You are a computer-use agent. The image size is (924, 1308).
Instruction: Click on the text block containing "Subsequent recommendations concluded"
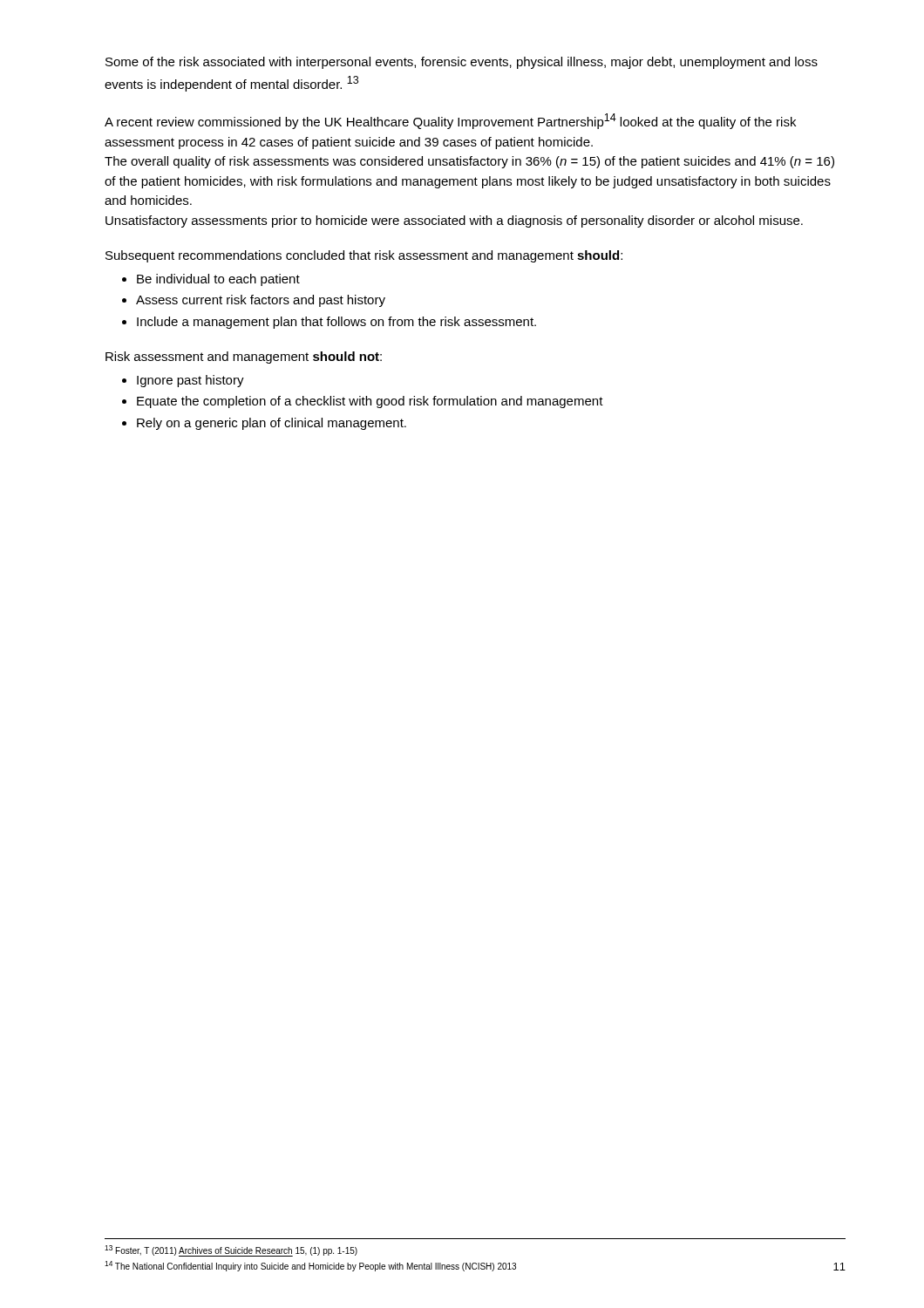click(364, 255)
